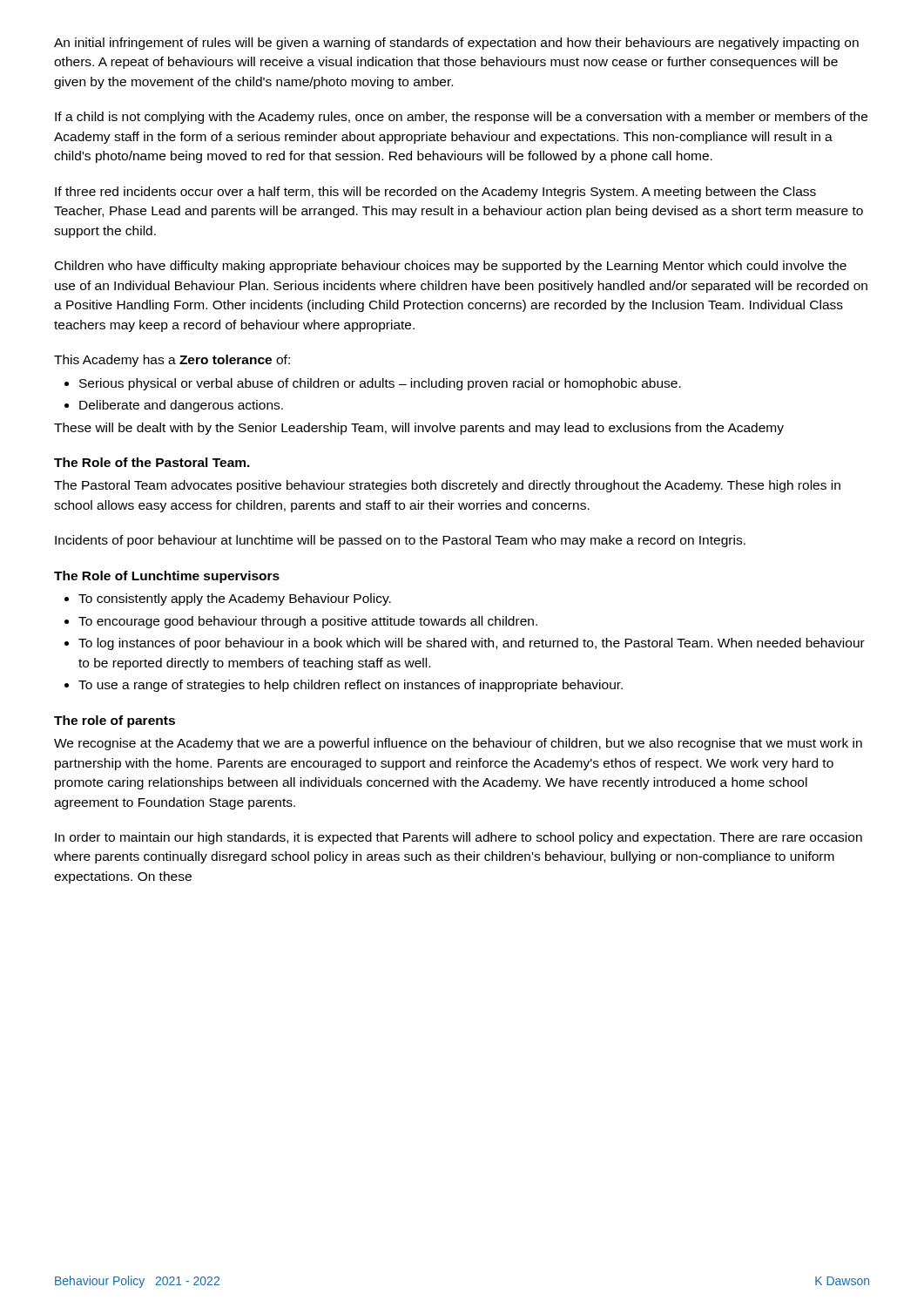Select the text starting "To use a range of strategies"
Screen dimensions: 1307x924
click(x=351, y=685)
